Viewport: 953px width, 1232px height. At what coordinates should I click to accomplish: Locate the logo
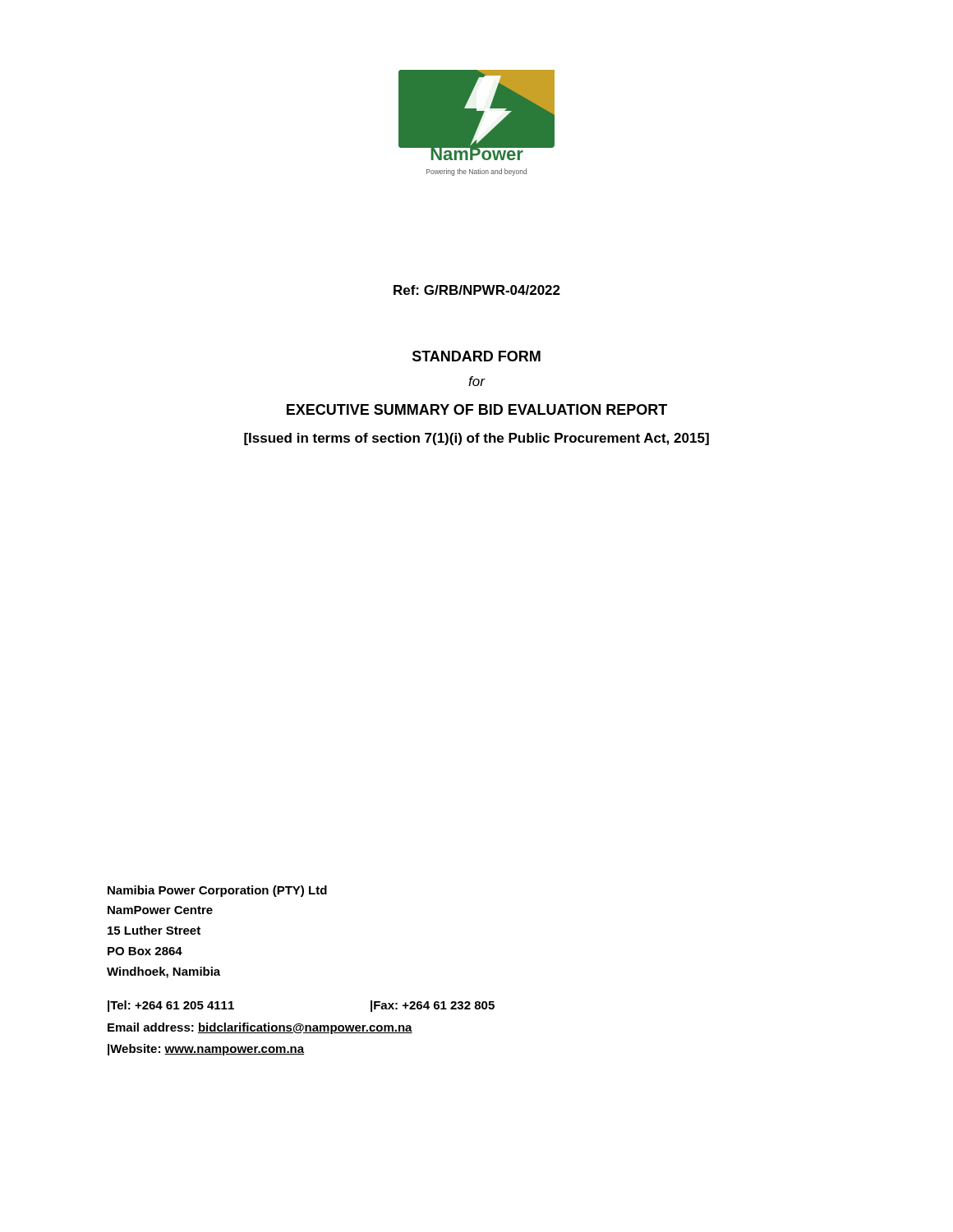pos(476,92)
